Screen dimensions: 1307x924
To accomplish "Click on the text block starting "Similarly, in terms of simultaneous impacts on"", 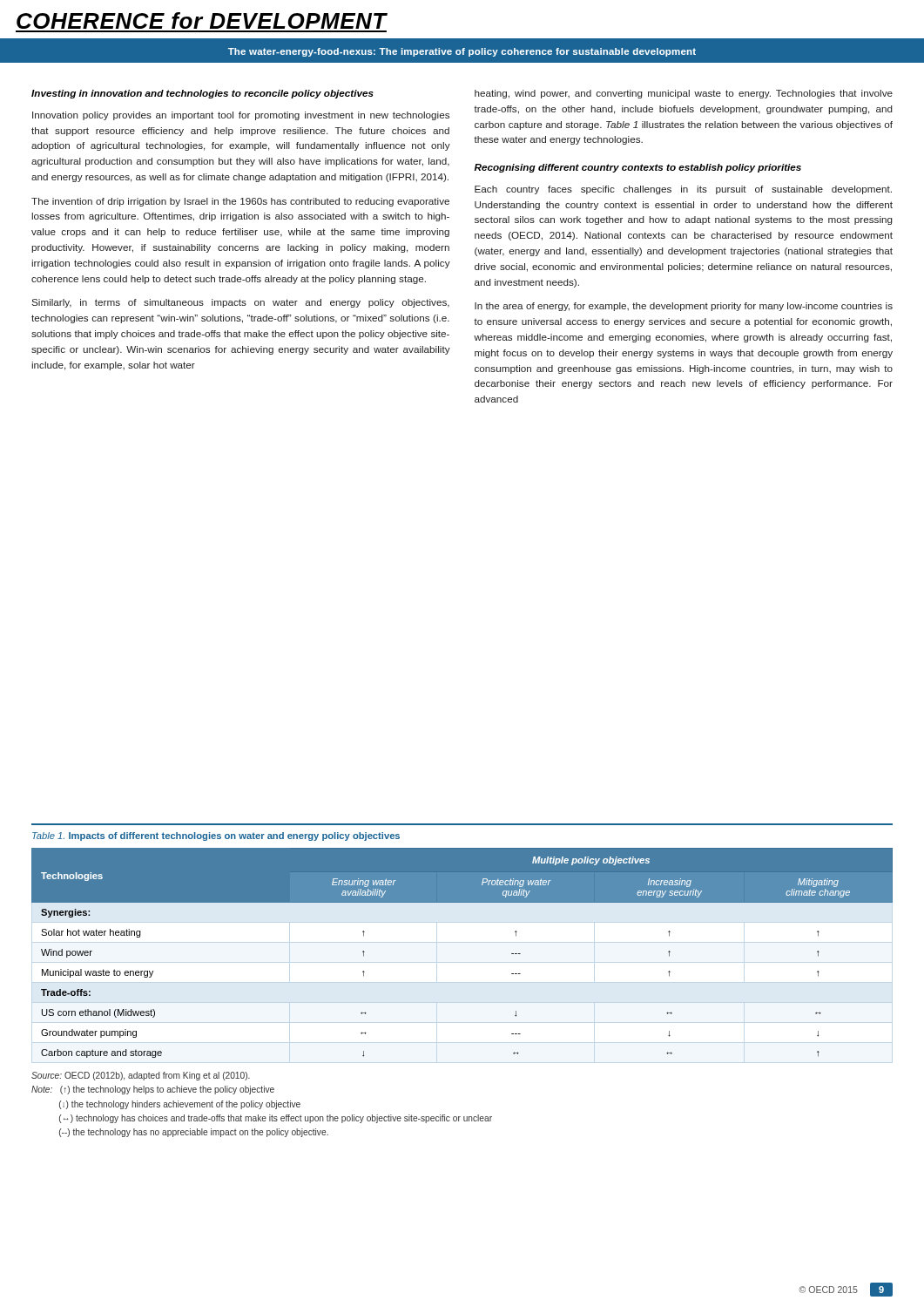I will click(241, 334).
